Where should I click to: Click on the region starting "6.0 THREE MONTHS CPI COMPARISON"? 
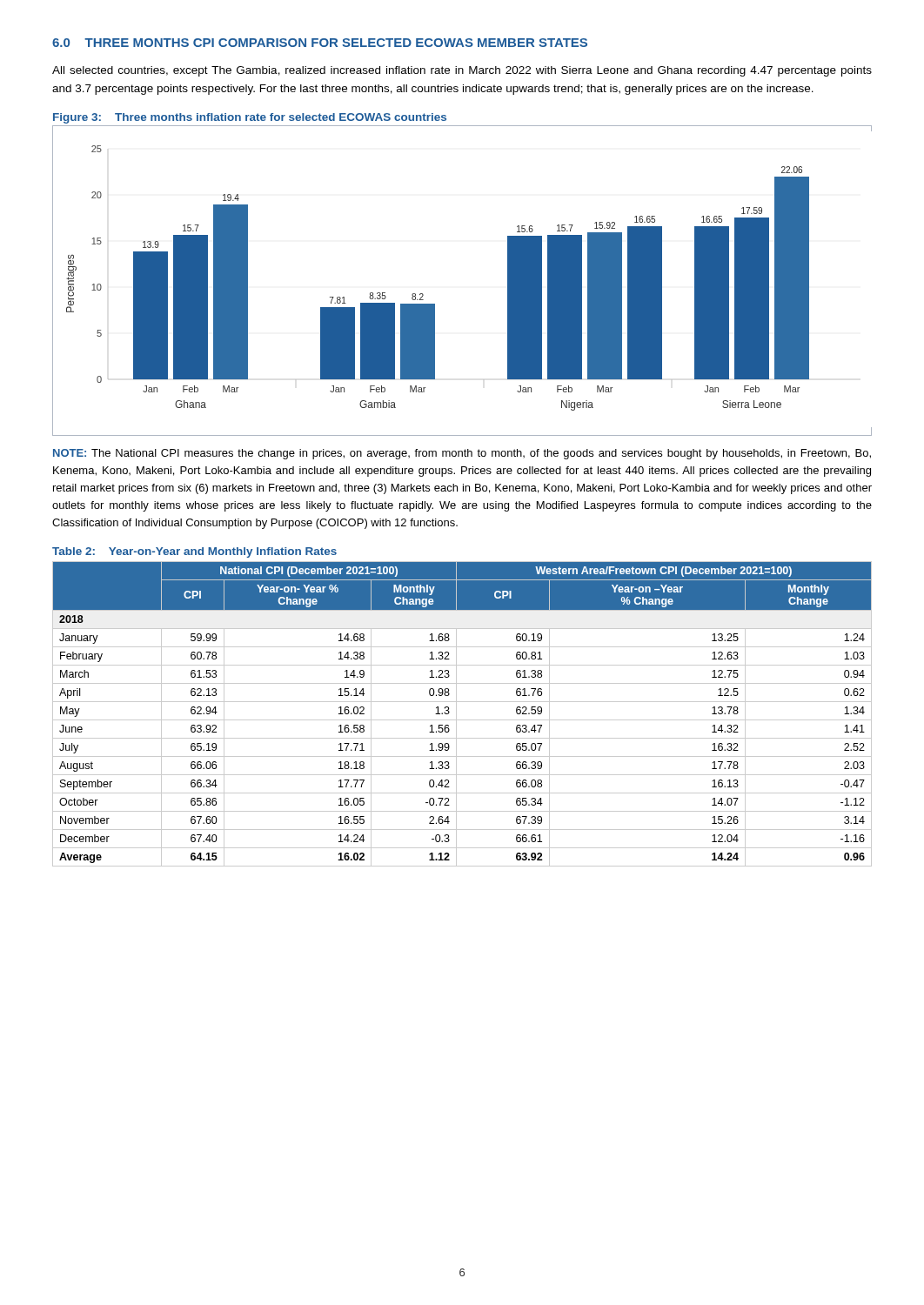click(320, 42)
